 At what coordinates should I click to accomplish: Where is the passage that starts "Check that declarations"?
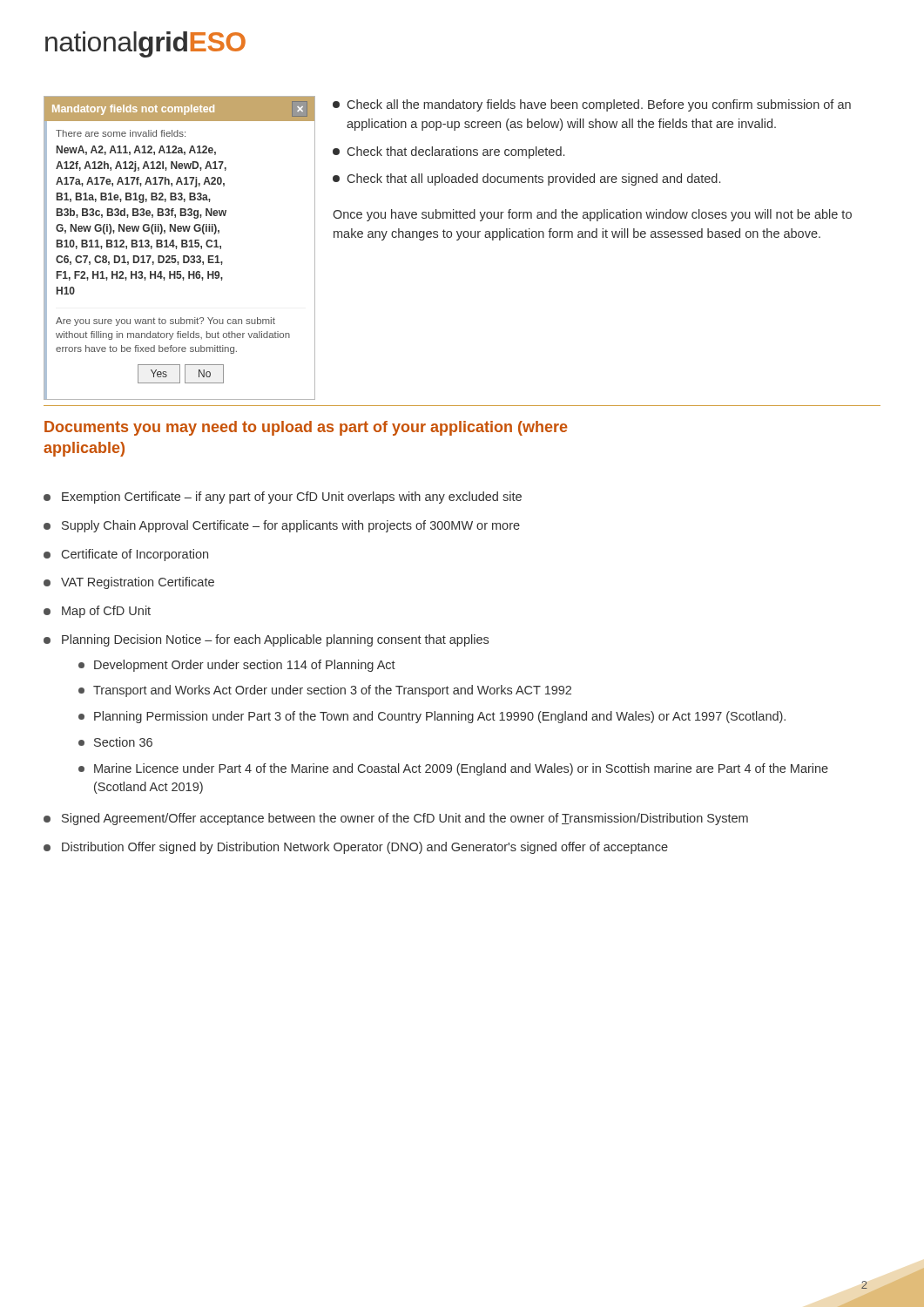tap(449, 152)
